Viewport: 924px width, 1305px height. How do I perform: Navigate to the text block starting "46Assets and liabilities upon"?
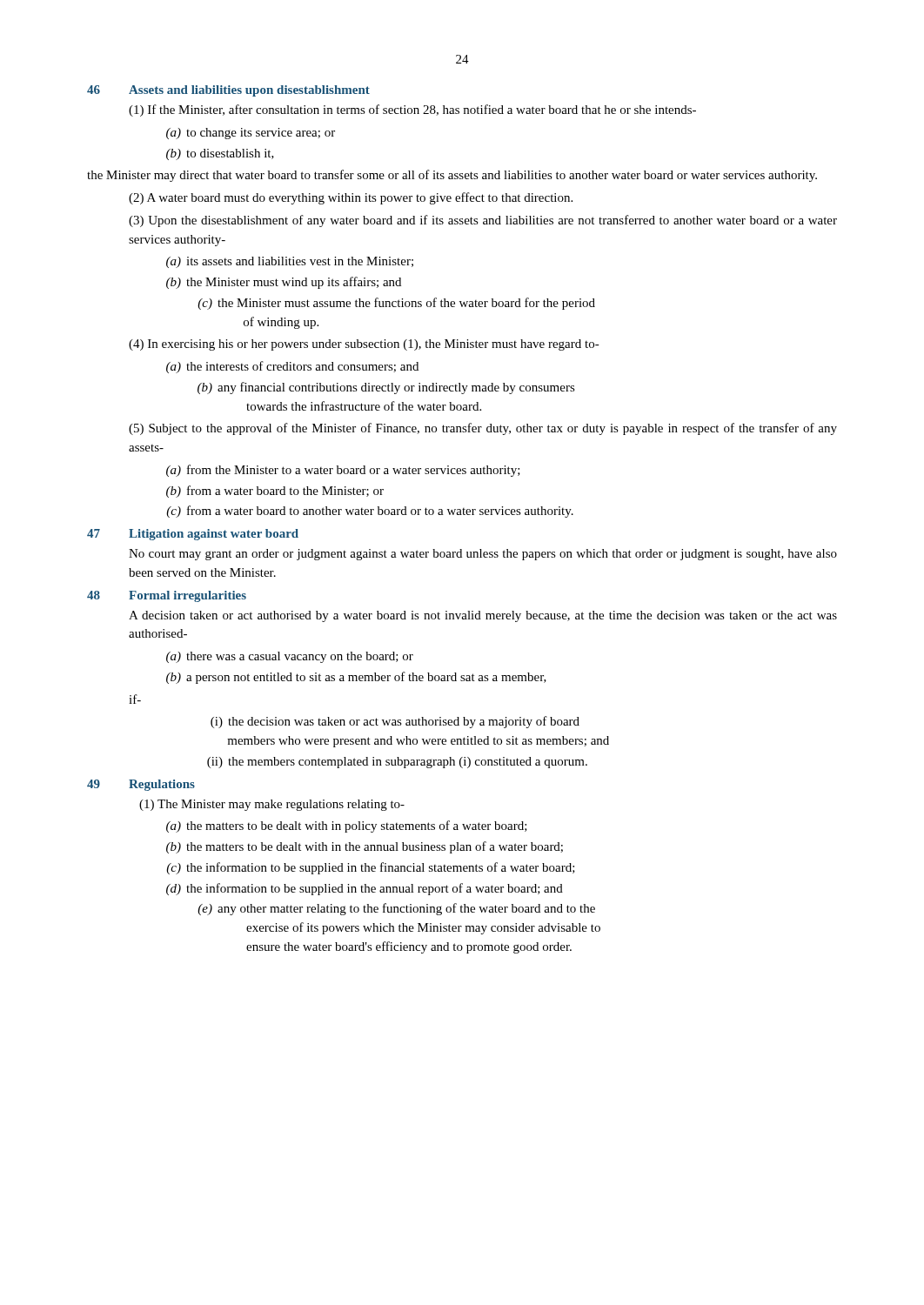pos(228,90)
